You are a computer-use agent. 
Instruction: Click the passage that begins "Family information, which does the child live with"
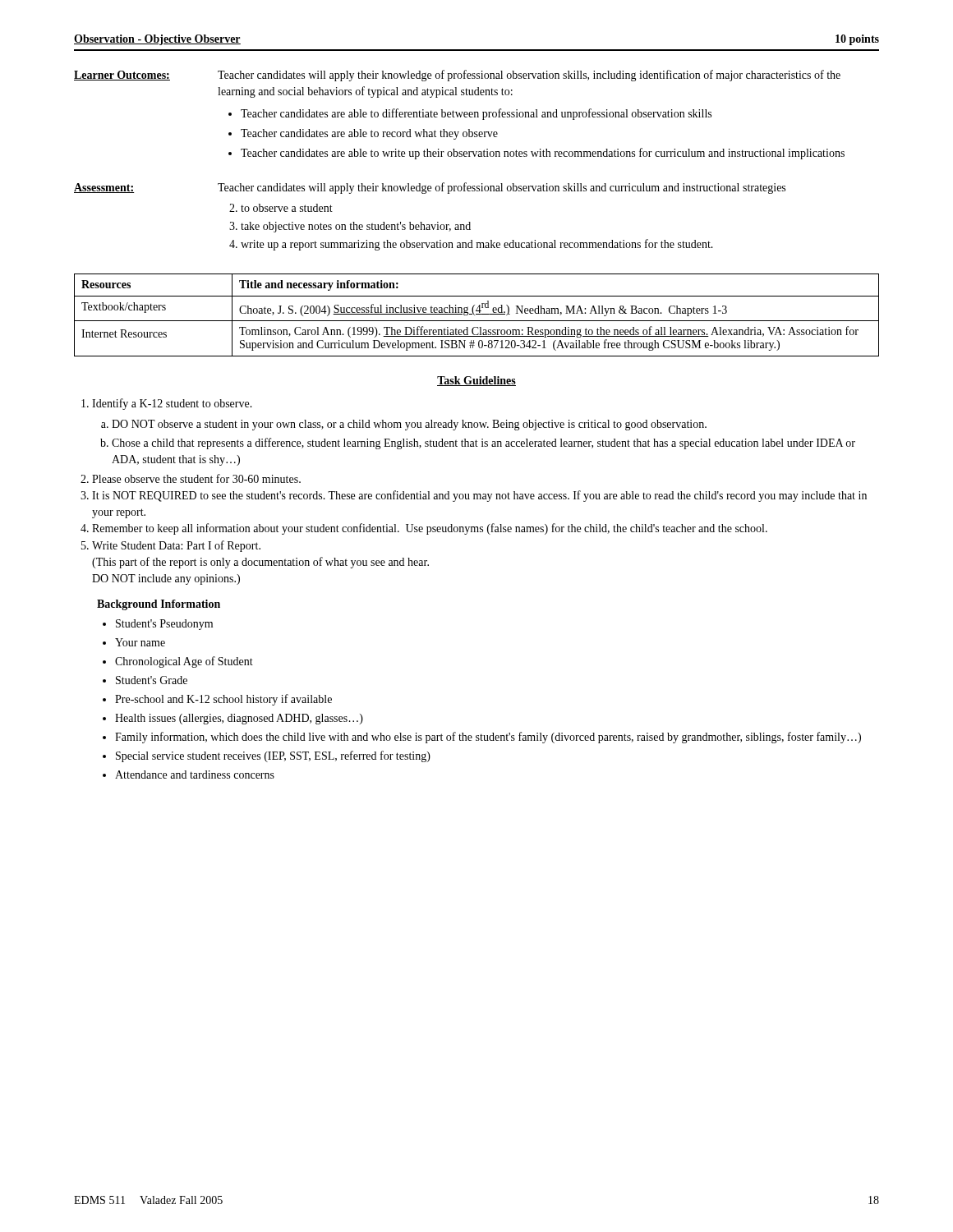(497, 737)
